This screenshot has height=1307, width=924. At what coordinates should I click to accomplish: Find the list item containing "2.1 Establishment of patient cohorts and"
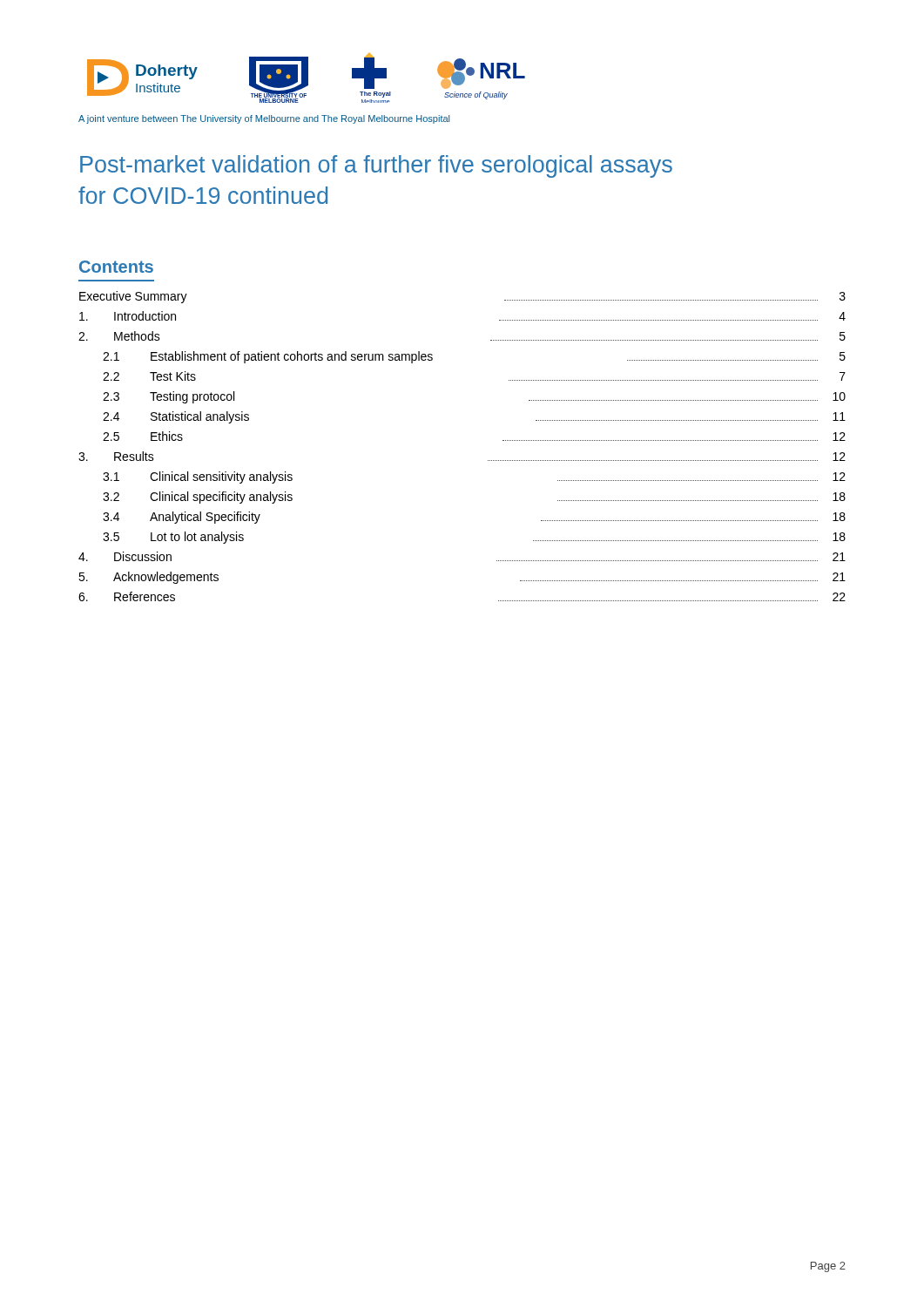click(x=295, y=357)
